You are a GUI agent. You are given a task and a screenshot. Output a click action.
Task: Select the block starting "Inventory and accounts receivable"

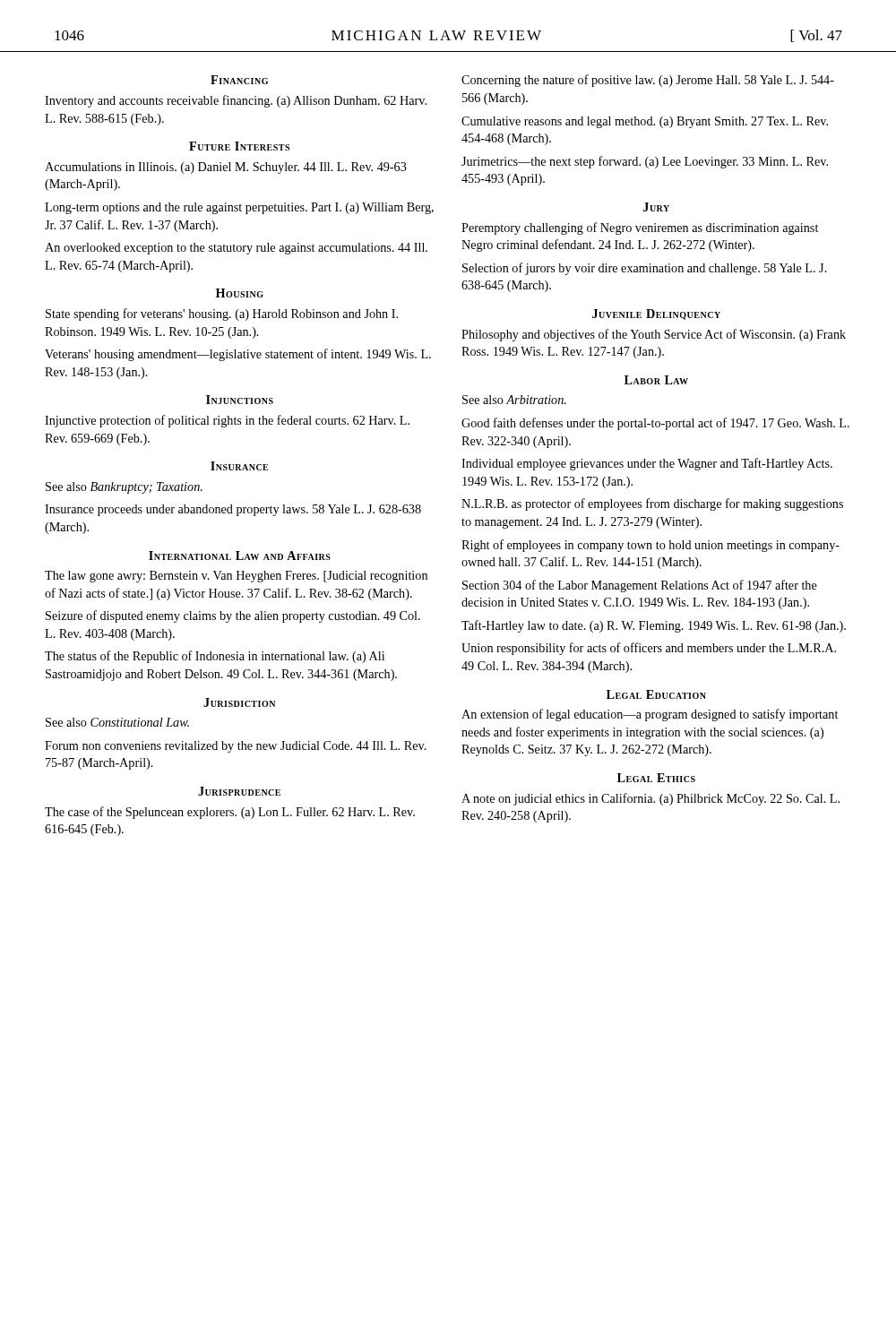coord(240,110)
